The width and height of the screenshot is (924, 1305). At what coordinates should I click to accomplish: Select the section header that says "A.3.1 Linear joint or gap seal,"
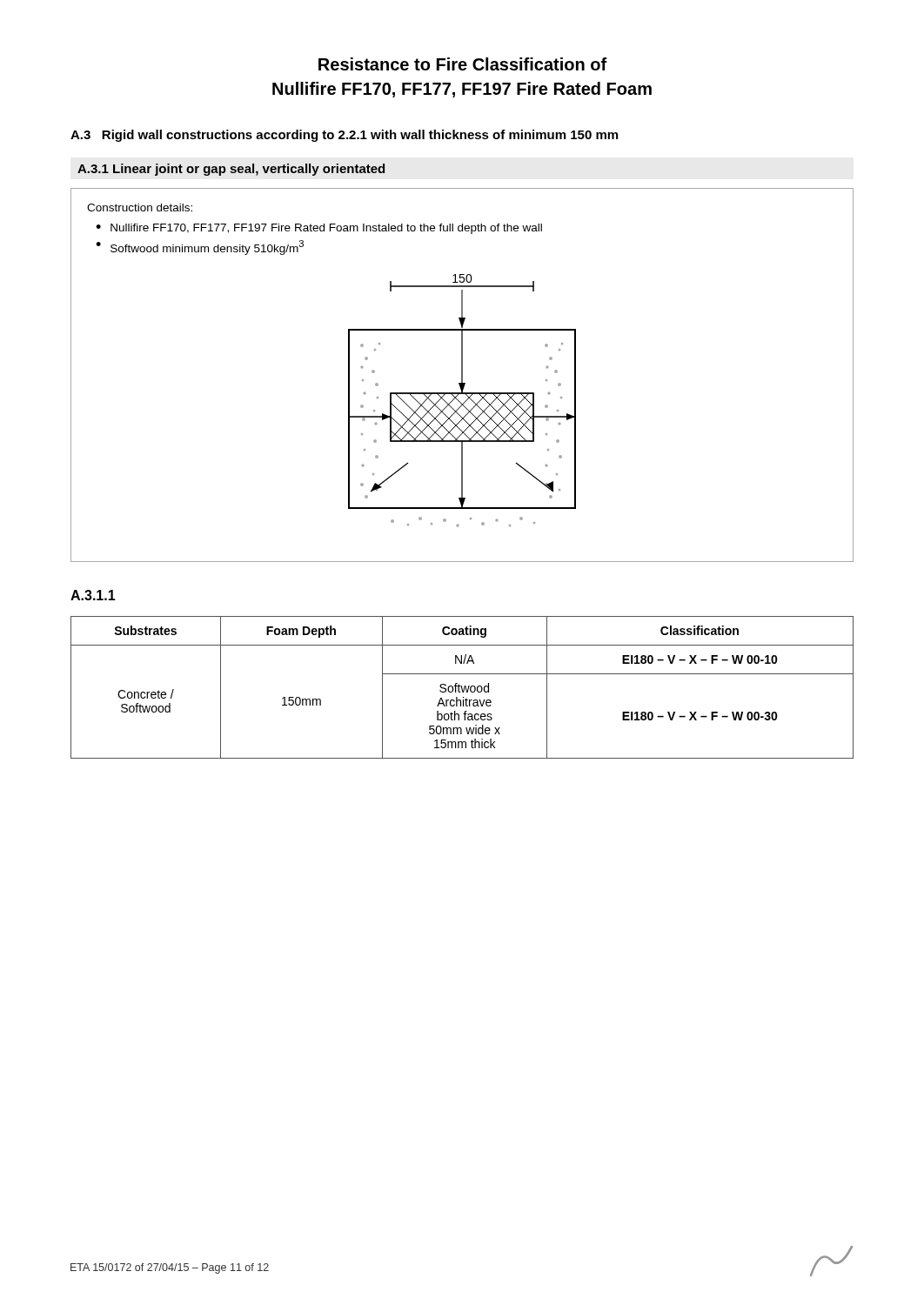(x=231, y=170)
